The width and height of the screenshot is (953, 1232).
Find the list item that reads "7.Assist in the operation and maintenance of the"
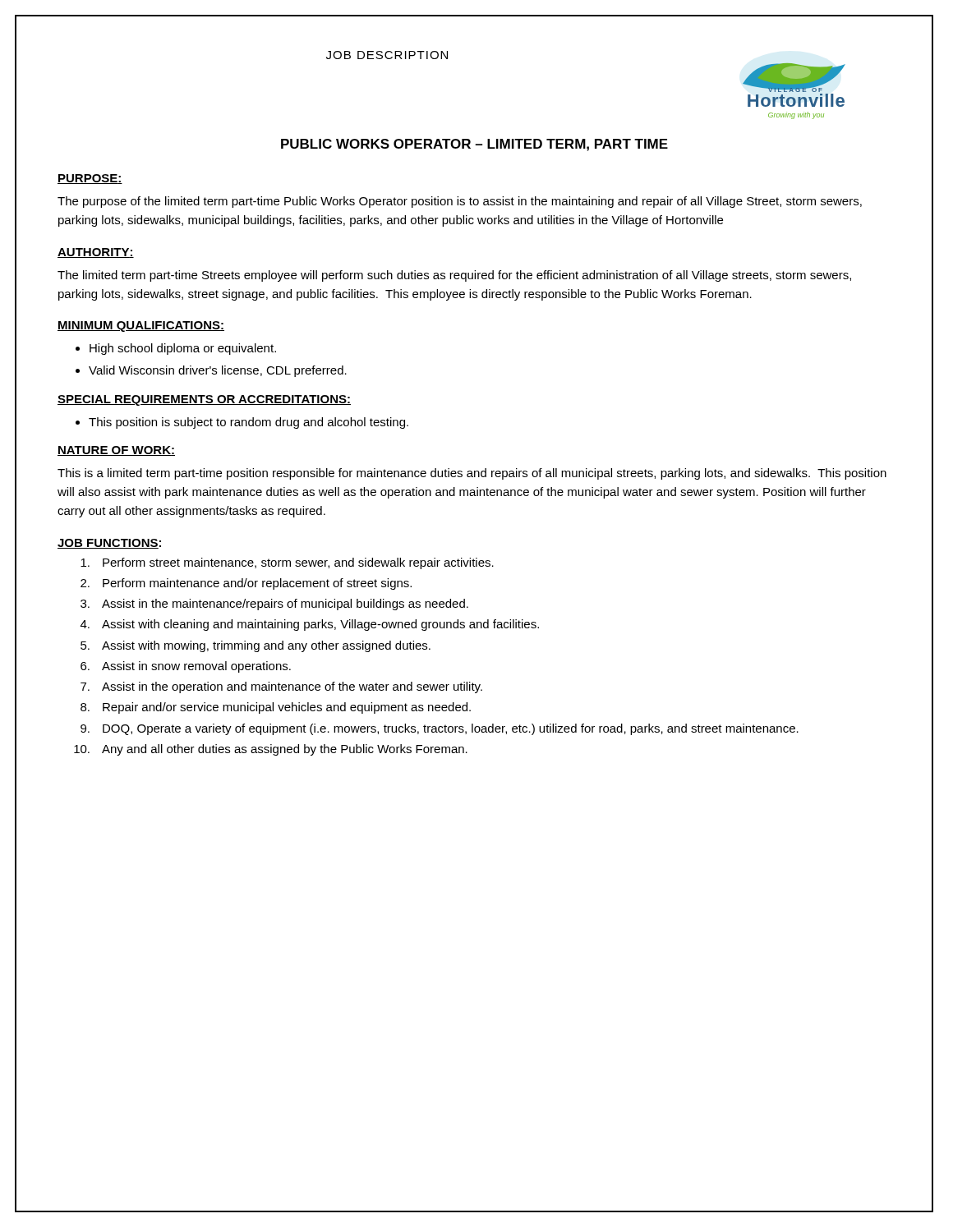point(474,686)
